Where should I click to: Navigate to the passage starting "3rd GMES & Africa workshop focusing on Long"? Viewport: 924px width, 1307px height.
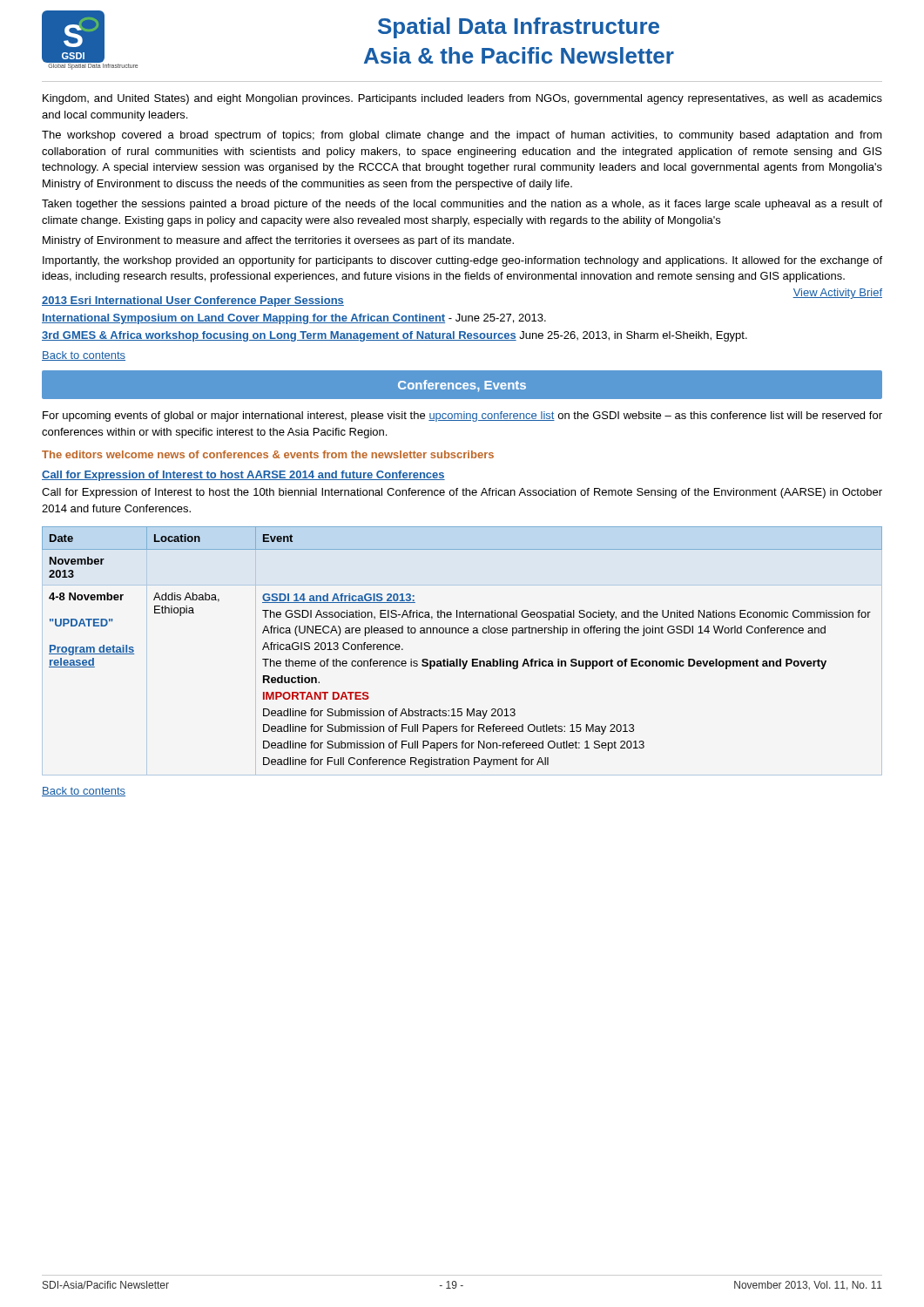(x=395, y=335)
